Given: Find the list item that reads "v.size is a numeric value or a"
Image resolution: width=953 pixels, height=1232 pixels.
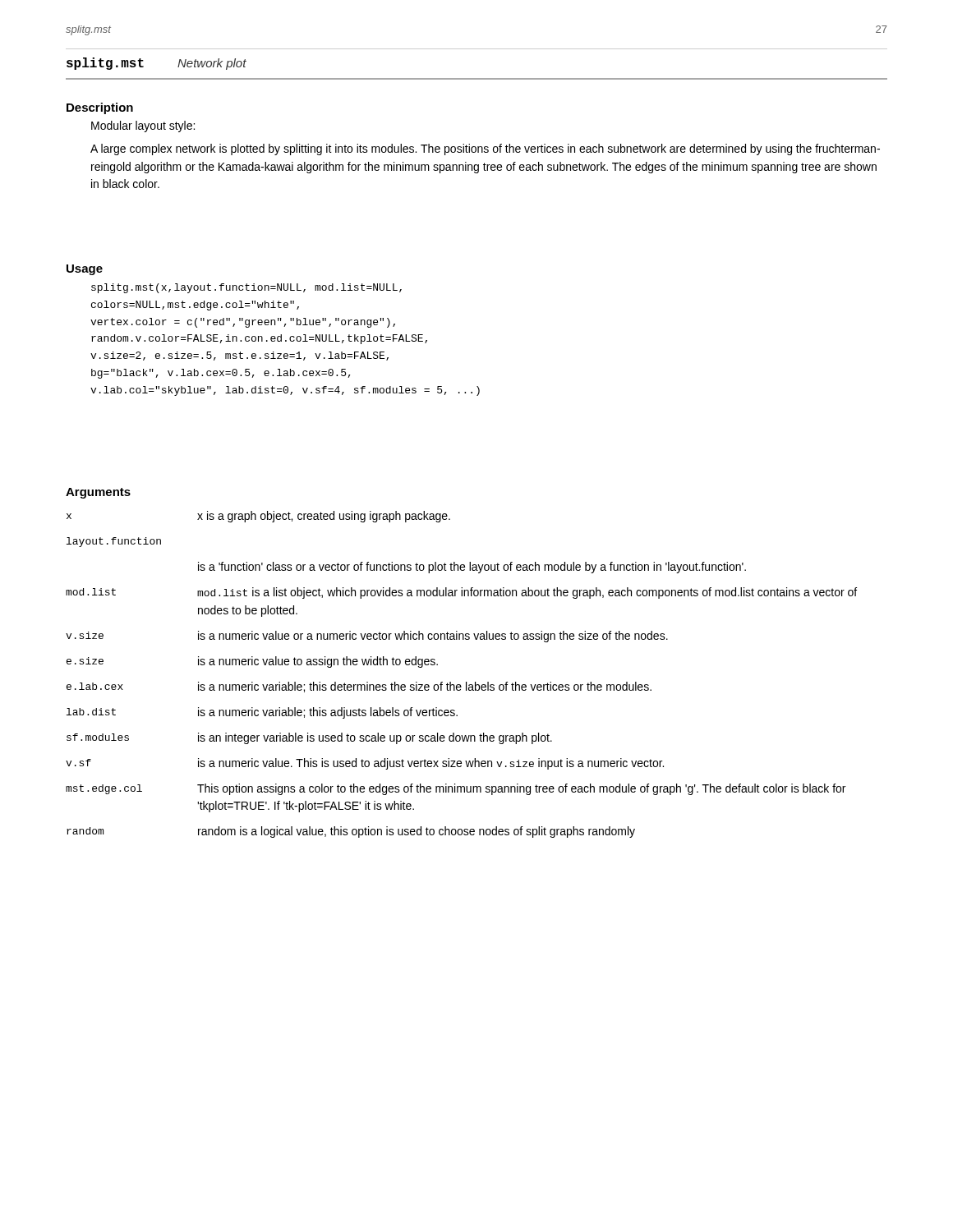Looking at the screenshot, I should 476,636.
